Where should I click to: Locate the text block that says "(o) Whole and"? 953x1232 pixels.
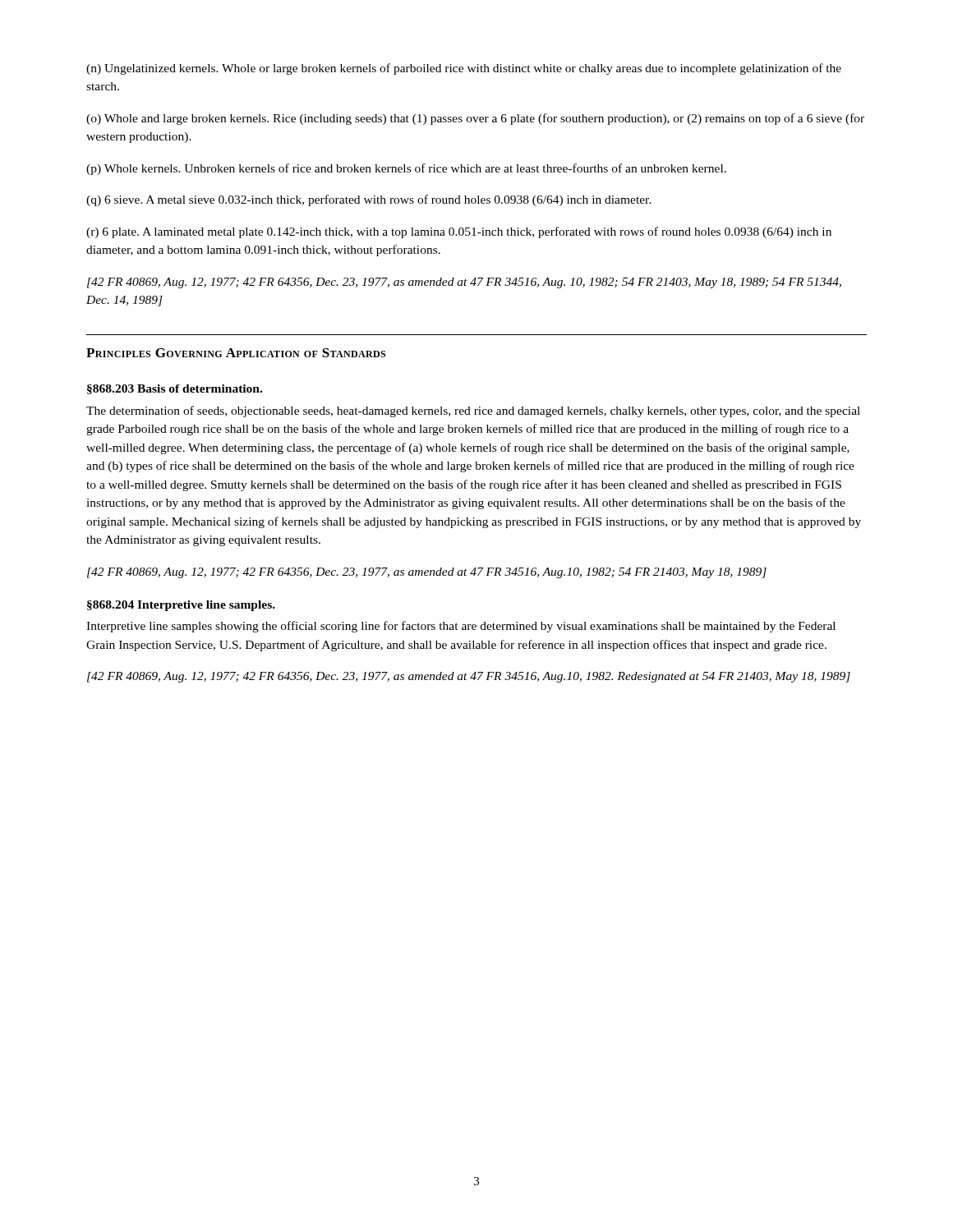pos(475,127)
